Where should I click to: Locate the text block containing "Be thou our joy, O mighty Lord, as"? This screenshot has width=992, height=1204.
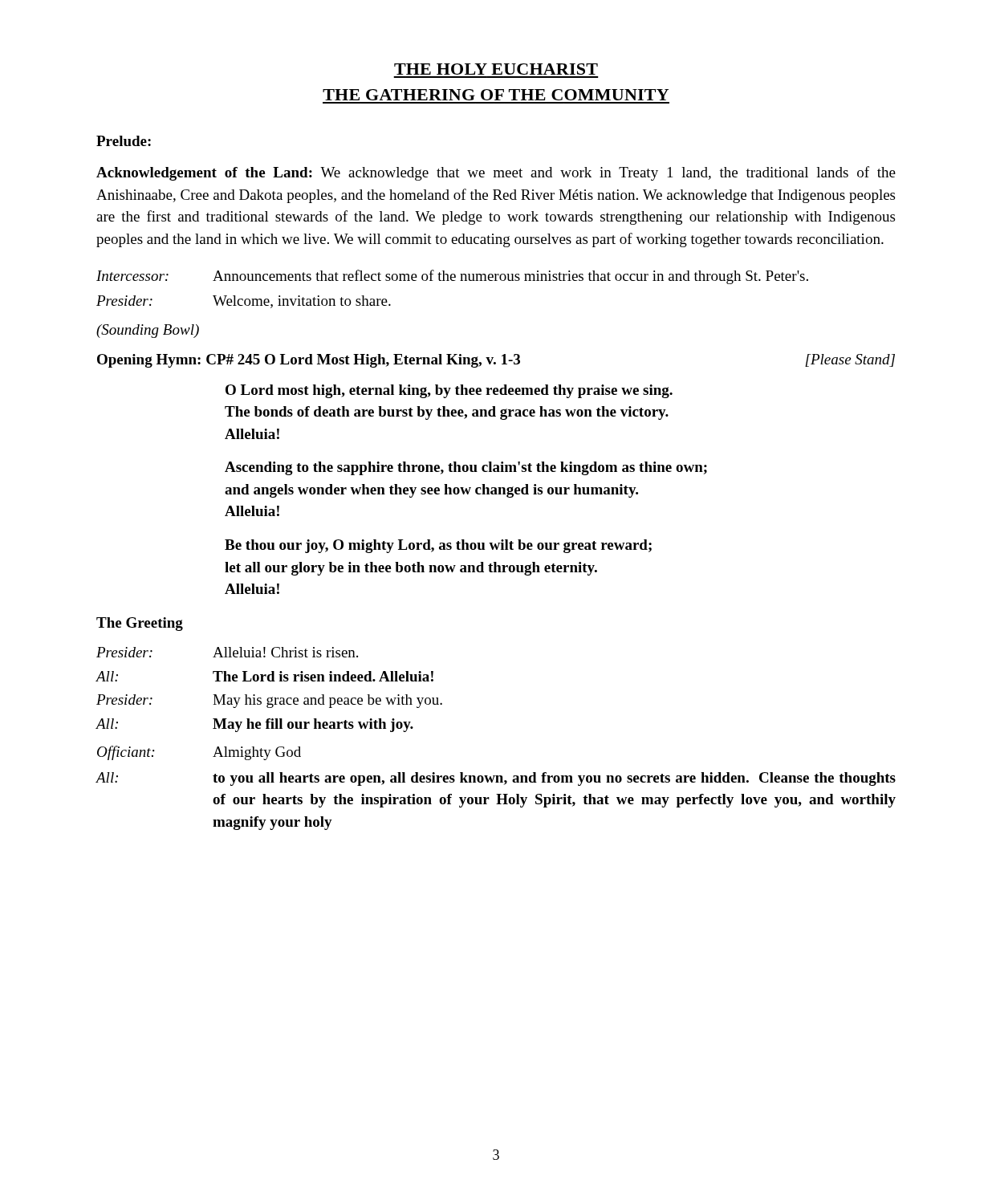click(x=560, y=567)
